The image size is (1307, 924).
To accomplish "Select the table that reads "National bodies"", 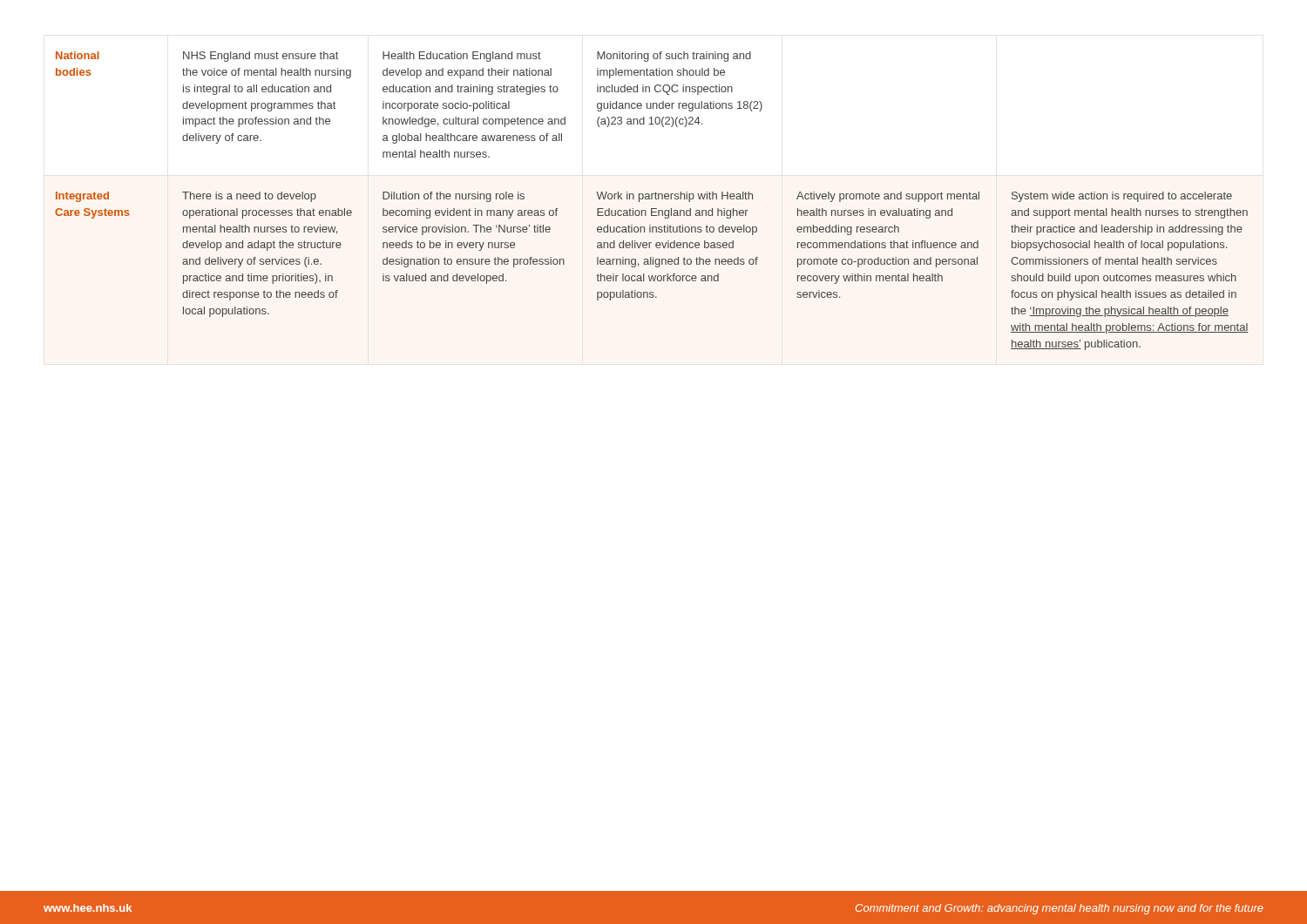I will 654,200.
